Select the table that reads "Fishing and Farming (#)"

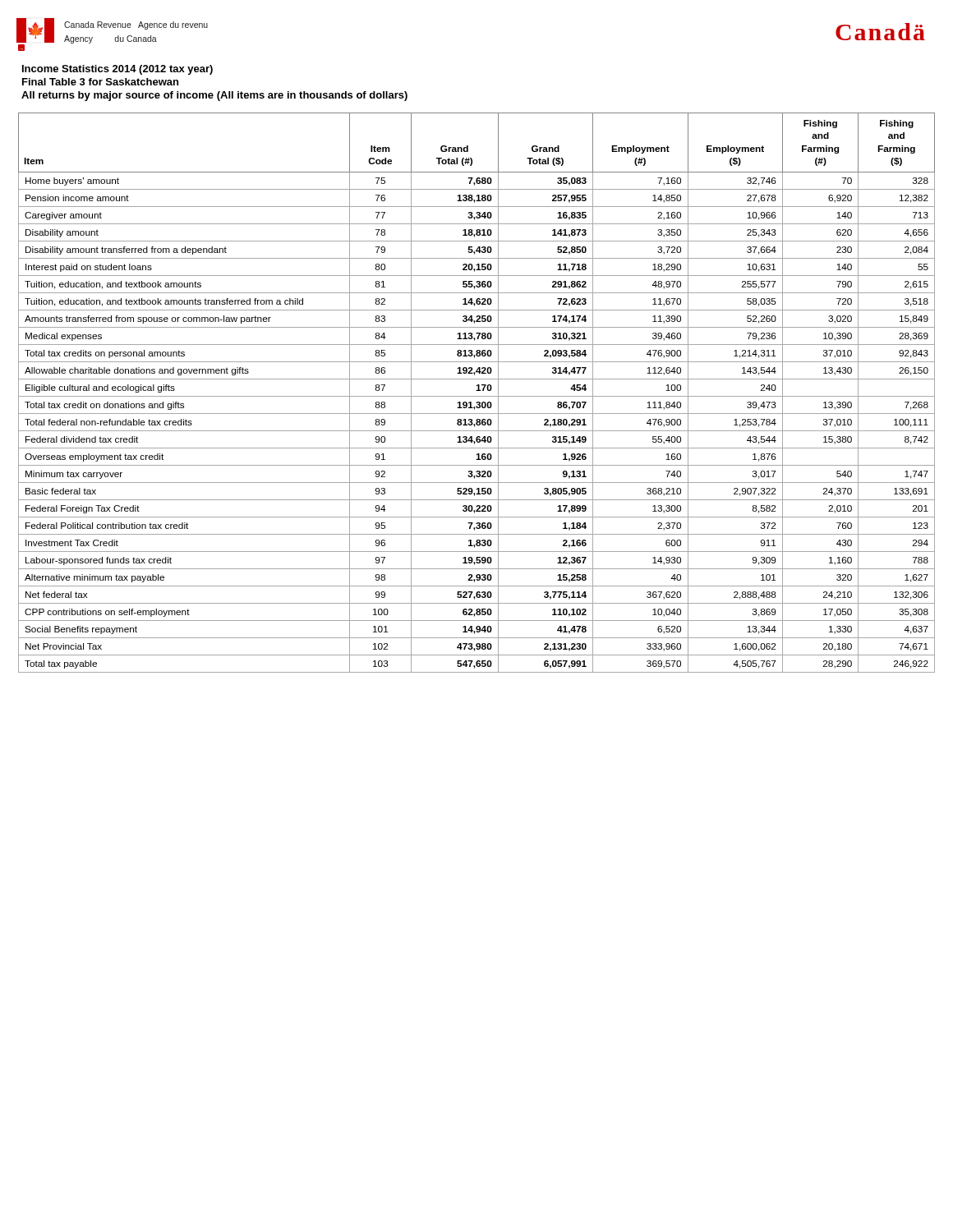pos(476,394)
